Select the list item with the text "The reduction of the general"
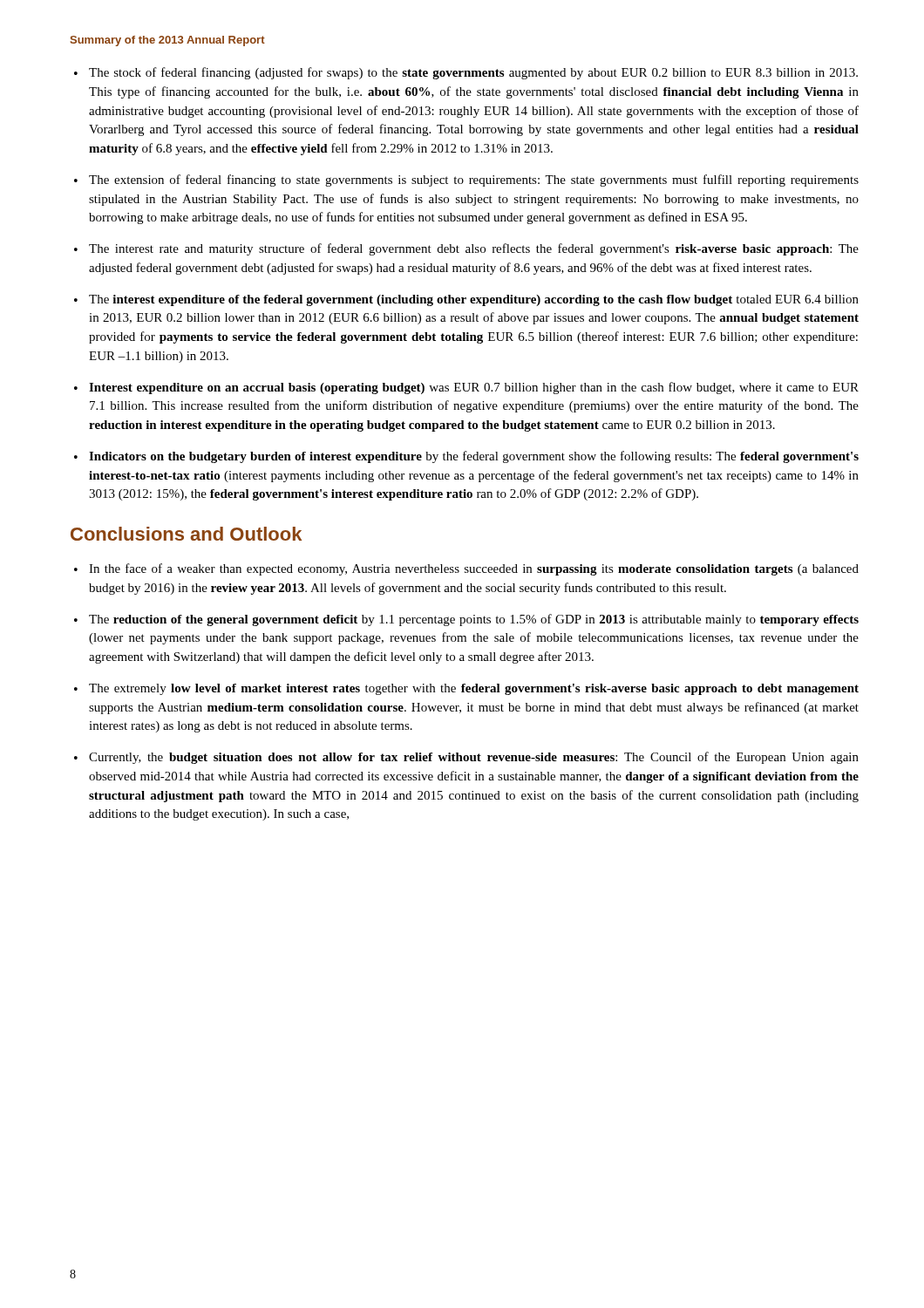Image resolution: width=924 pixels, height=1308 pixels. [x=474, y=638]
